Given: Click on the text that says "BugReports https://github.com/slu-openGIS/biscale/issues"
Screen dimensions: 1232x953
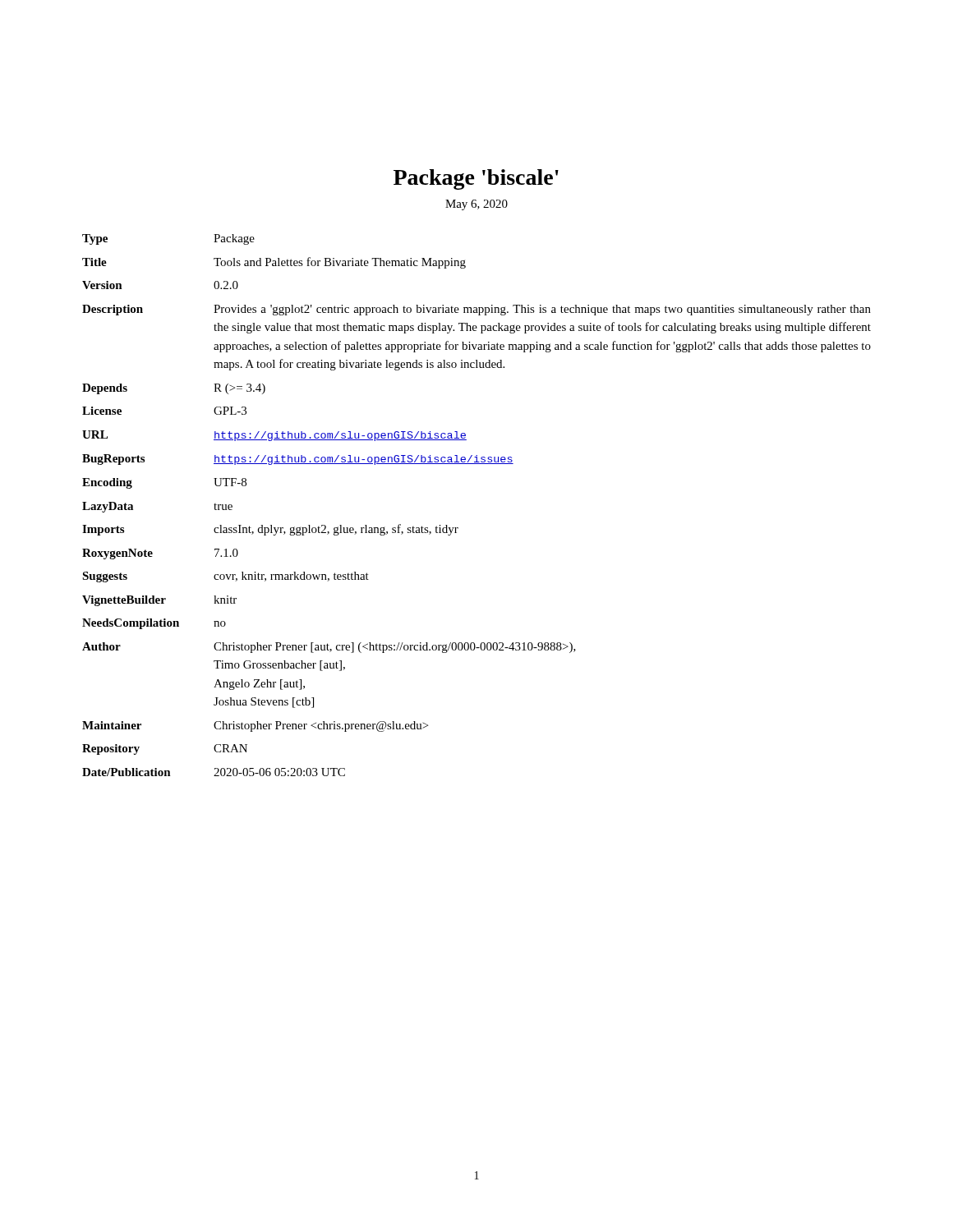Looking at the screenshot, I should point(476,459).
